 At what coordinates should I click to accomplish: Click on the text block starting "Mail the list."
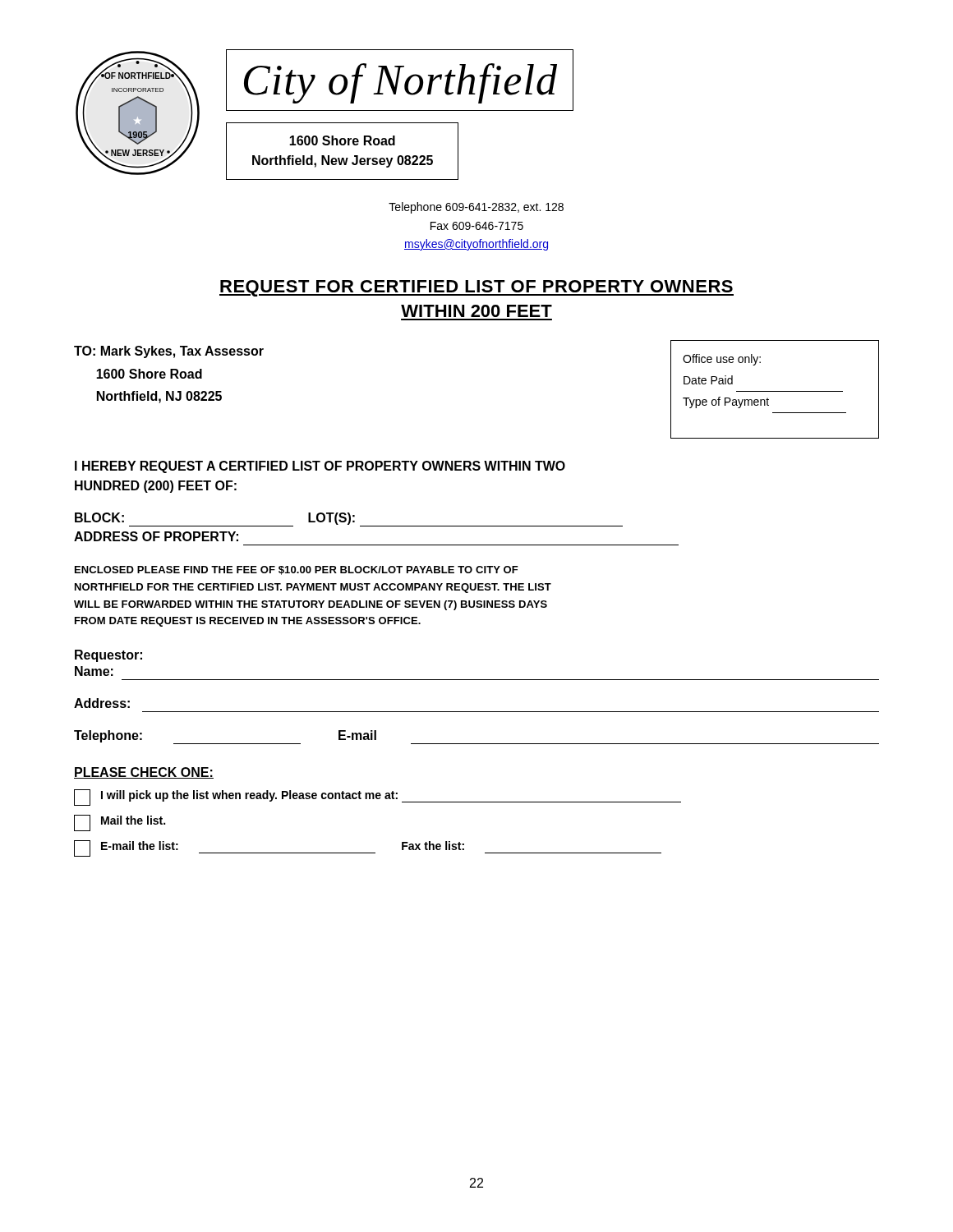(120, 823)
